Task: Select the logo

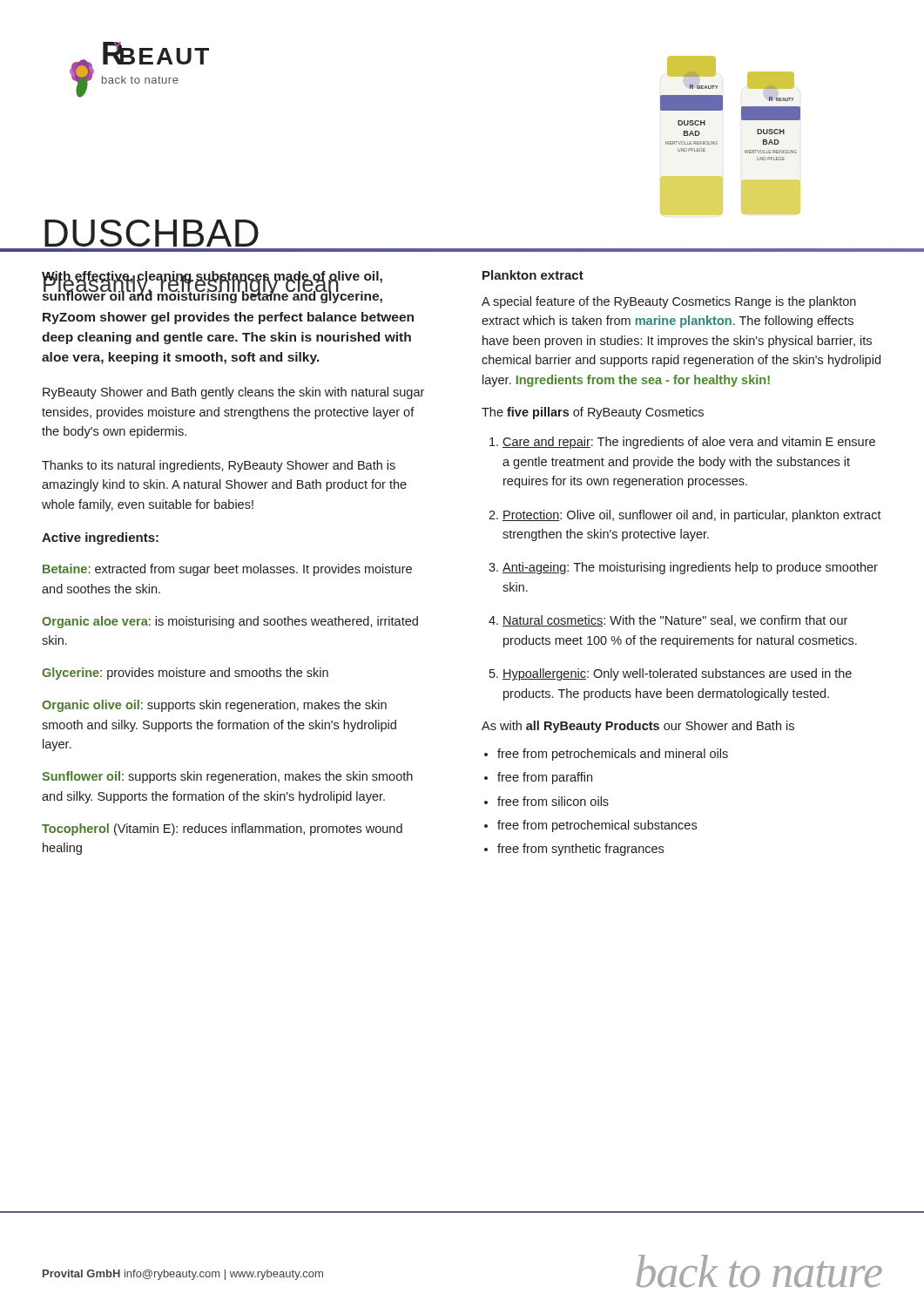Action: [127, 73]
